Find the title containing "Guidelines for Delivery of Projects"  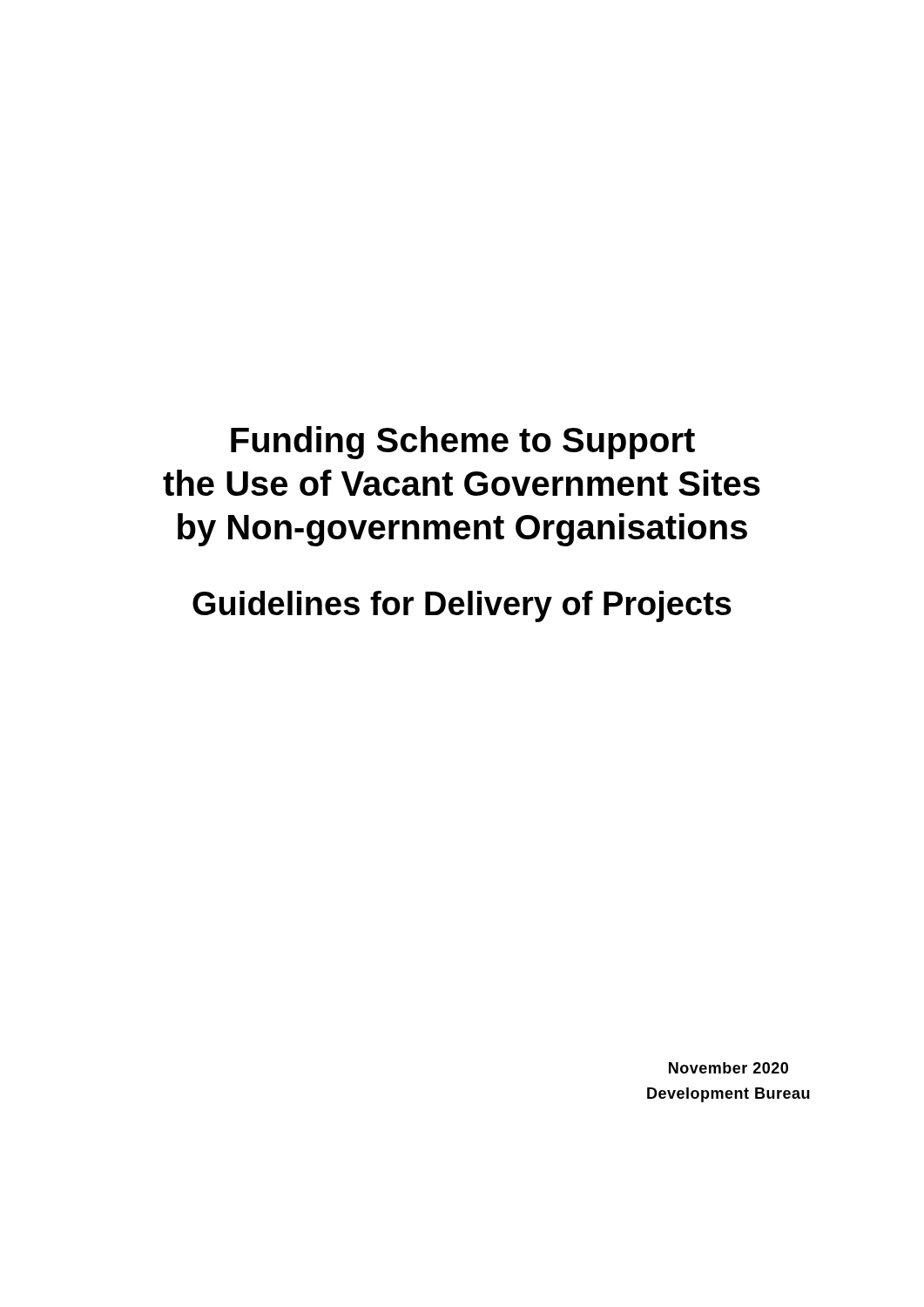(x=462, y=604)
